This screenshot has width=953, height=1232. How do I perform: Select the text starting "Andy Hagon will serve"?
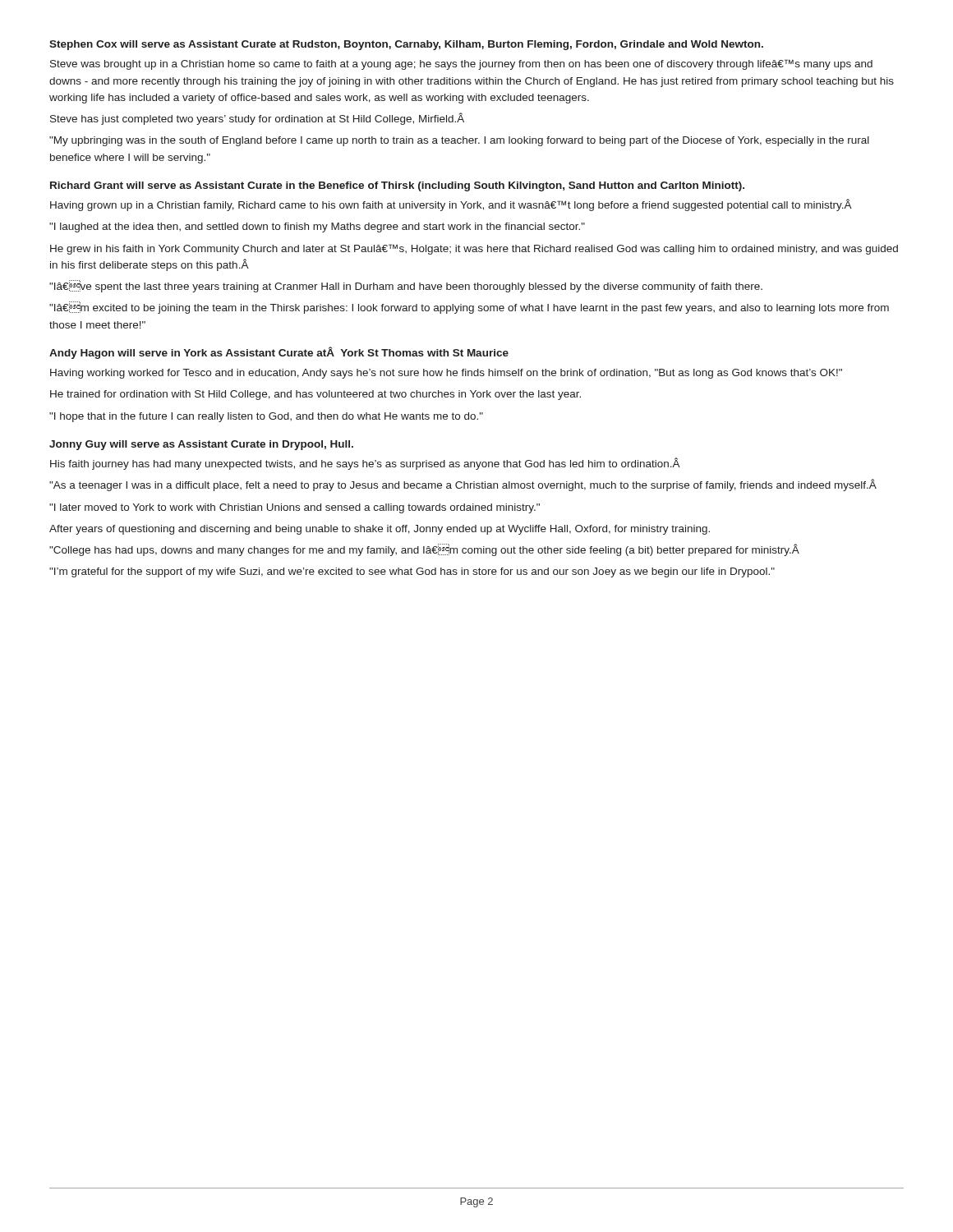tap(279, 353)
